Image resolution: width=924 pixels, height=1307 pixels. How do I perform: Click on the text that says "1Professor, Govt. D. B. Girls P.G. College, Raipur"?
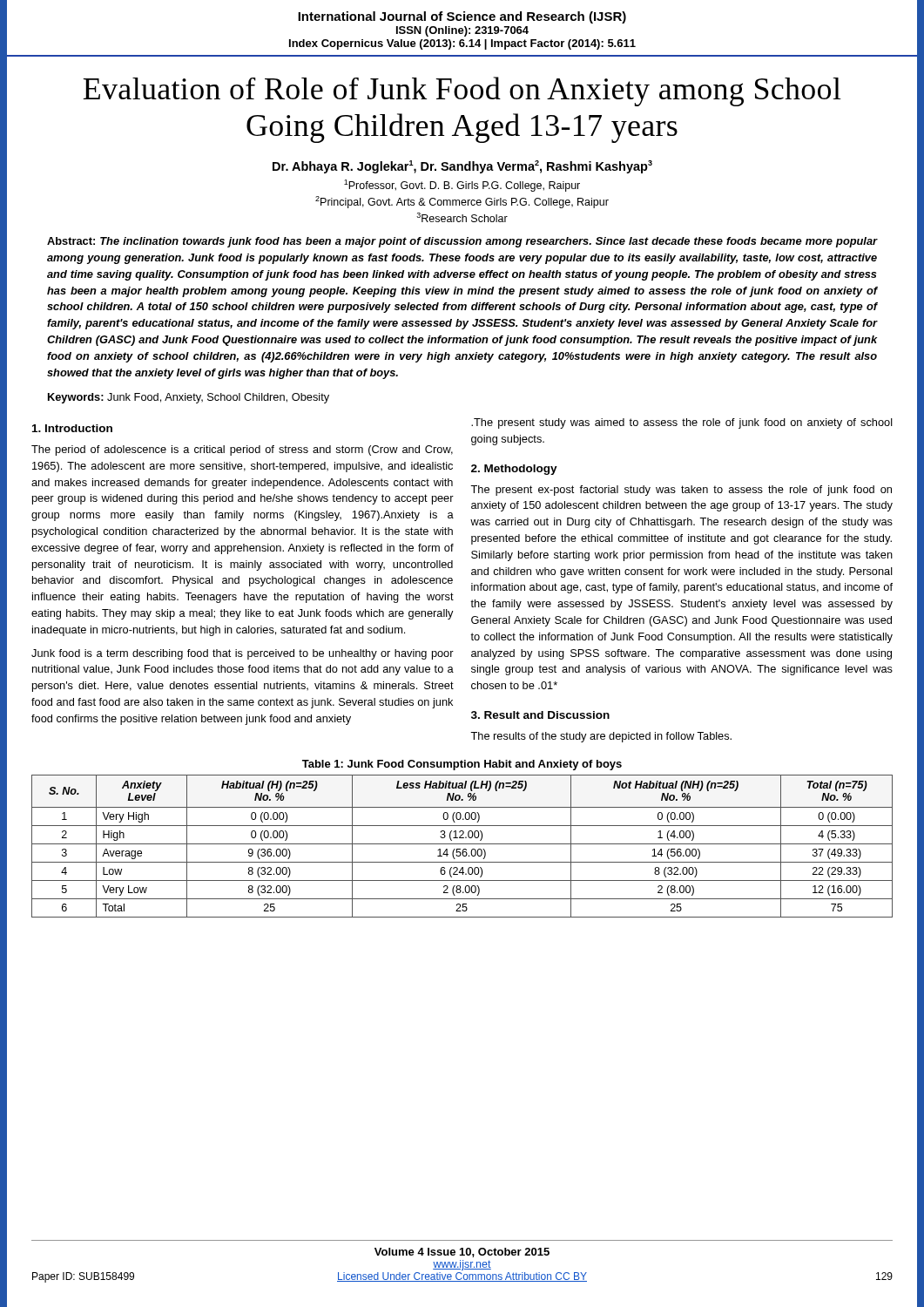tap(462, 185)
